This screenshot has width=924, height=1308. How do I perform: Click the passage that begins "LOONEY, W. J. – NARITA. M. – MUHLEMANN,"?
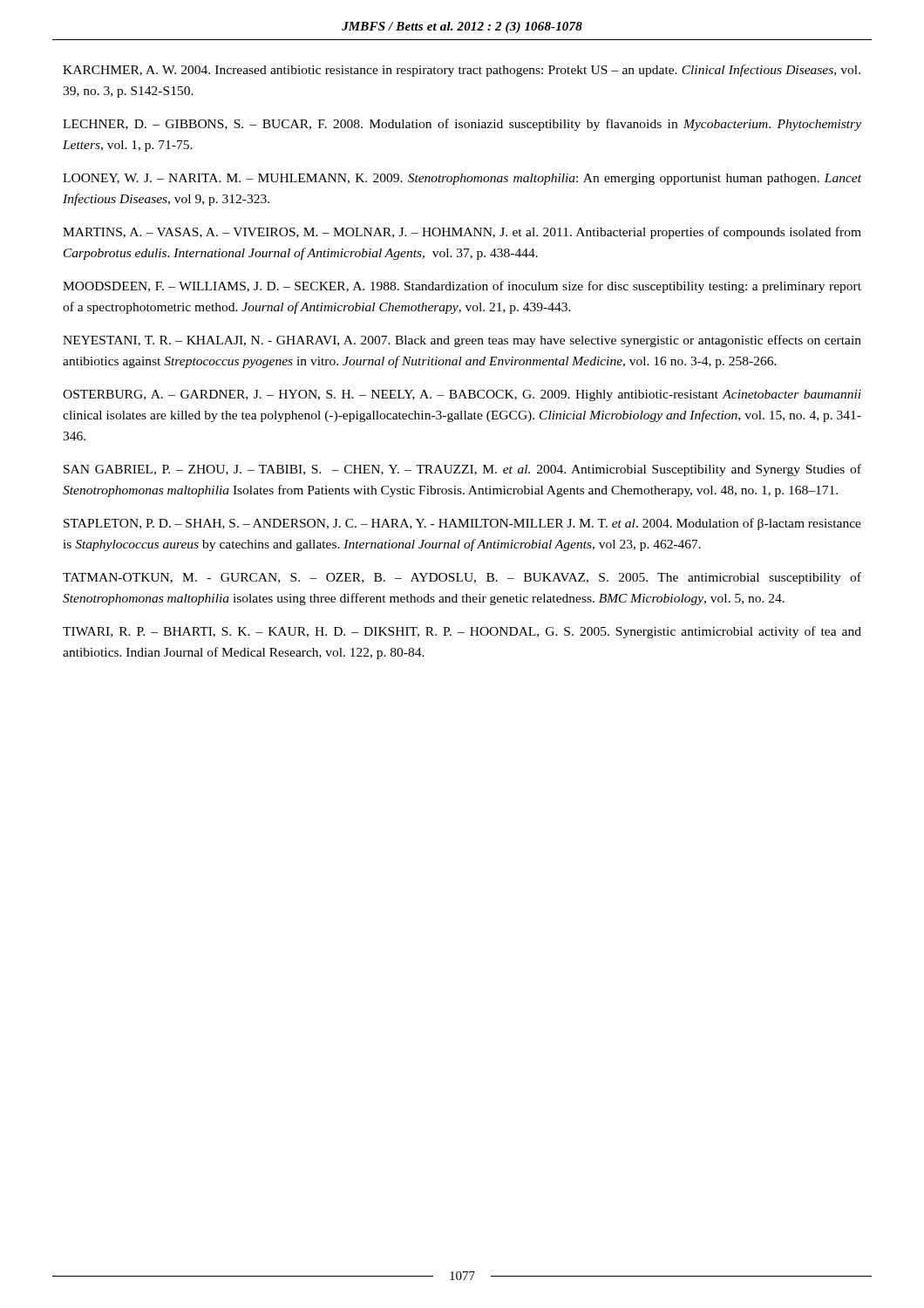462,188
